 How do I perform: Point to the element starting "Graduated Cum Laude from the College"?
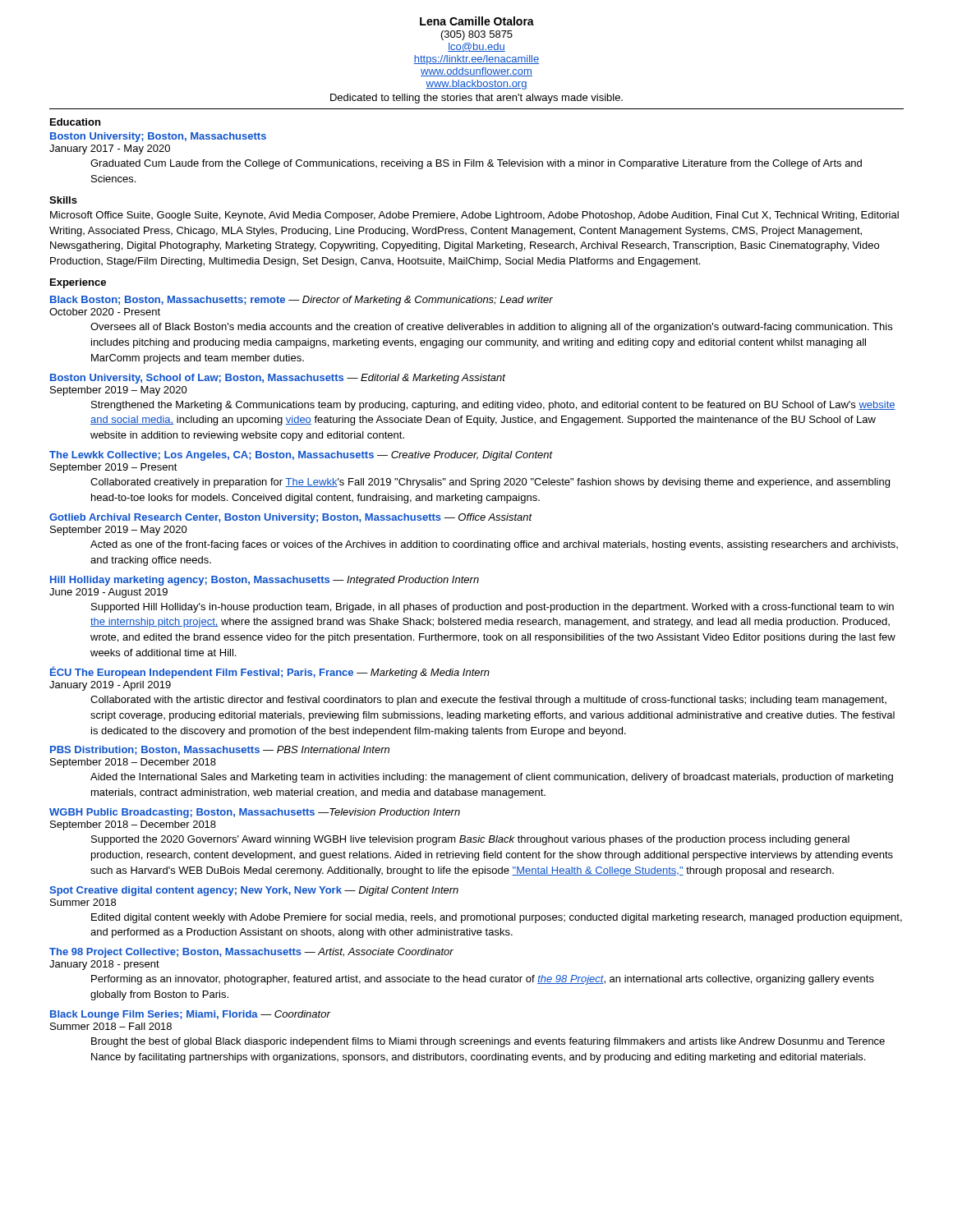pos(476,171)
